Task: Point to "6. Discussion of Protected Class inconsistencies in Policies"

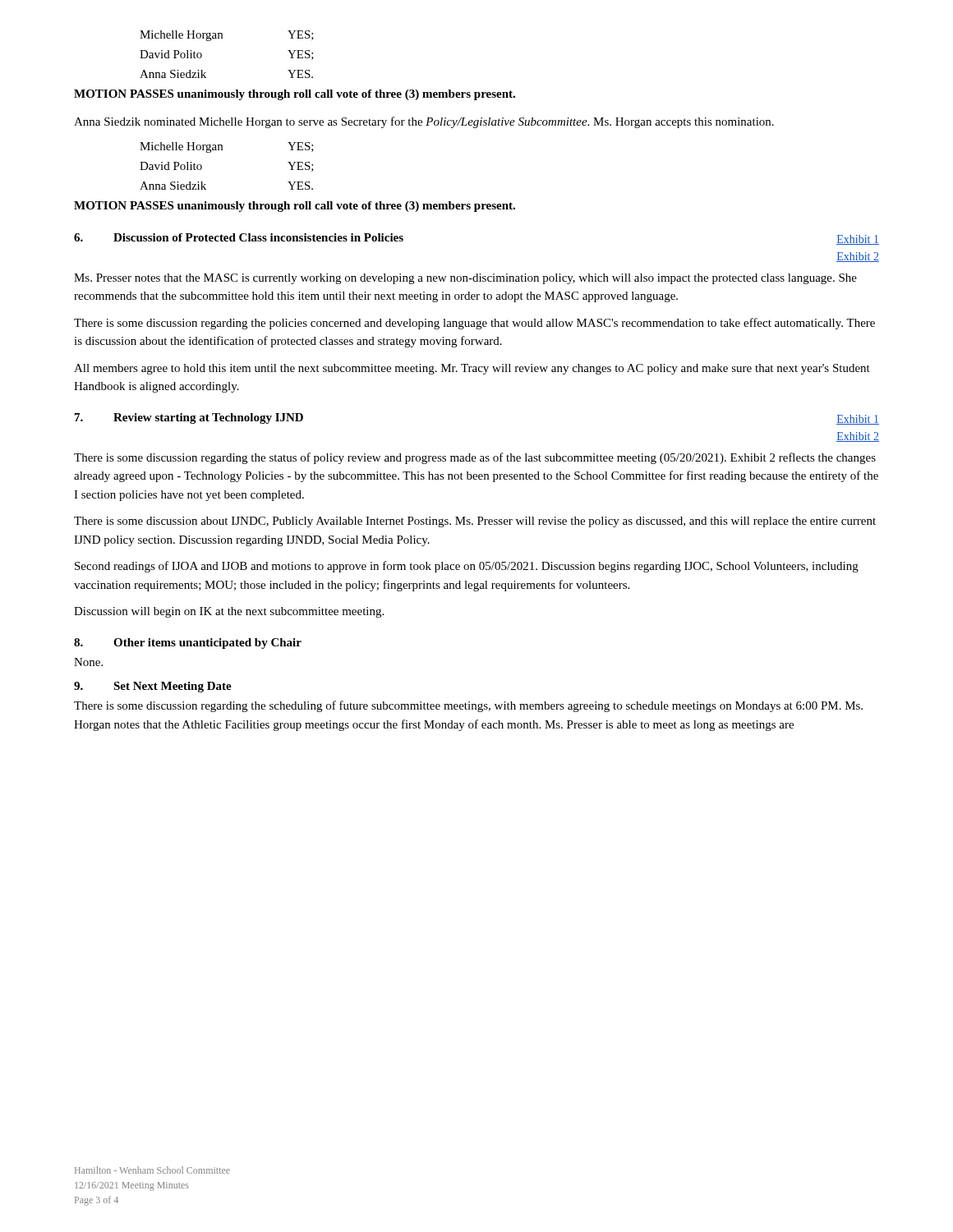Action: 239,237
